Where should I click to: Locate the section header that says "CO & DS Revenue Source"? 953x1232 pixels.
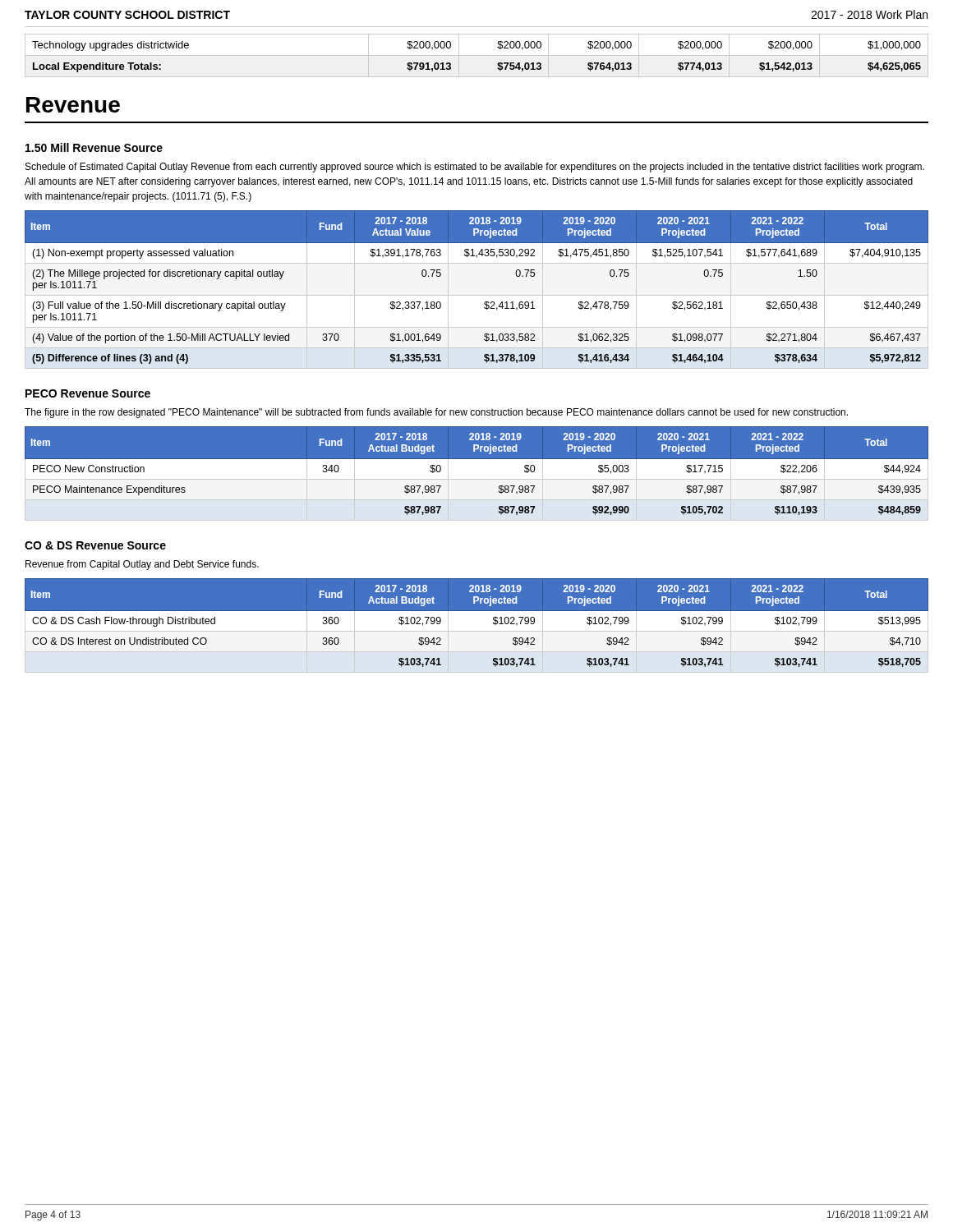95,545
